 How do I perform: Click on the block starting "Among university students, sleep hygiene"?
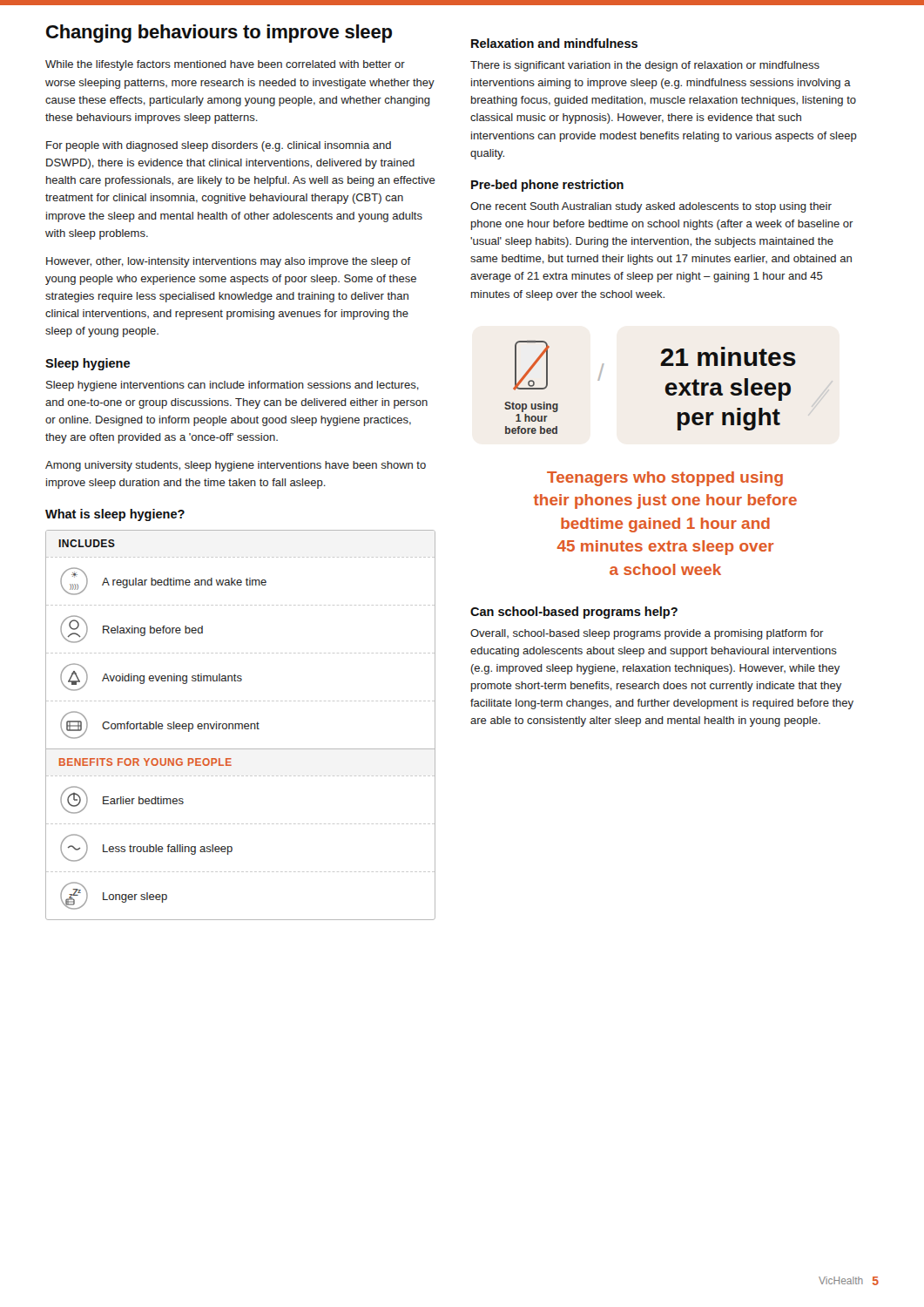pyautogui.click(x=240, y=474)
